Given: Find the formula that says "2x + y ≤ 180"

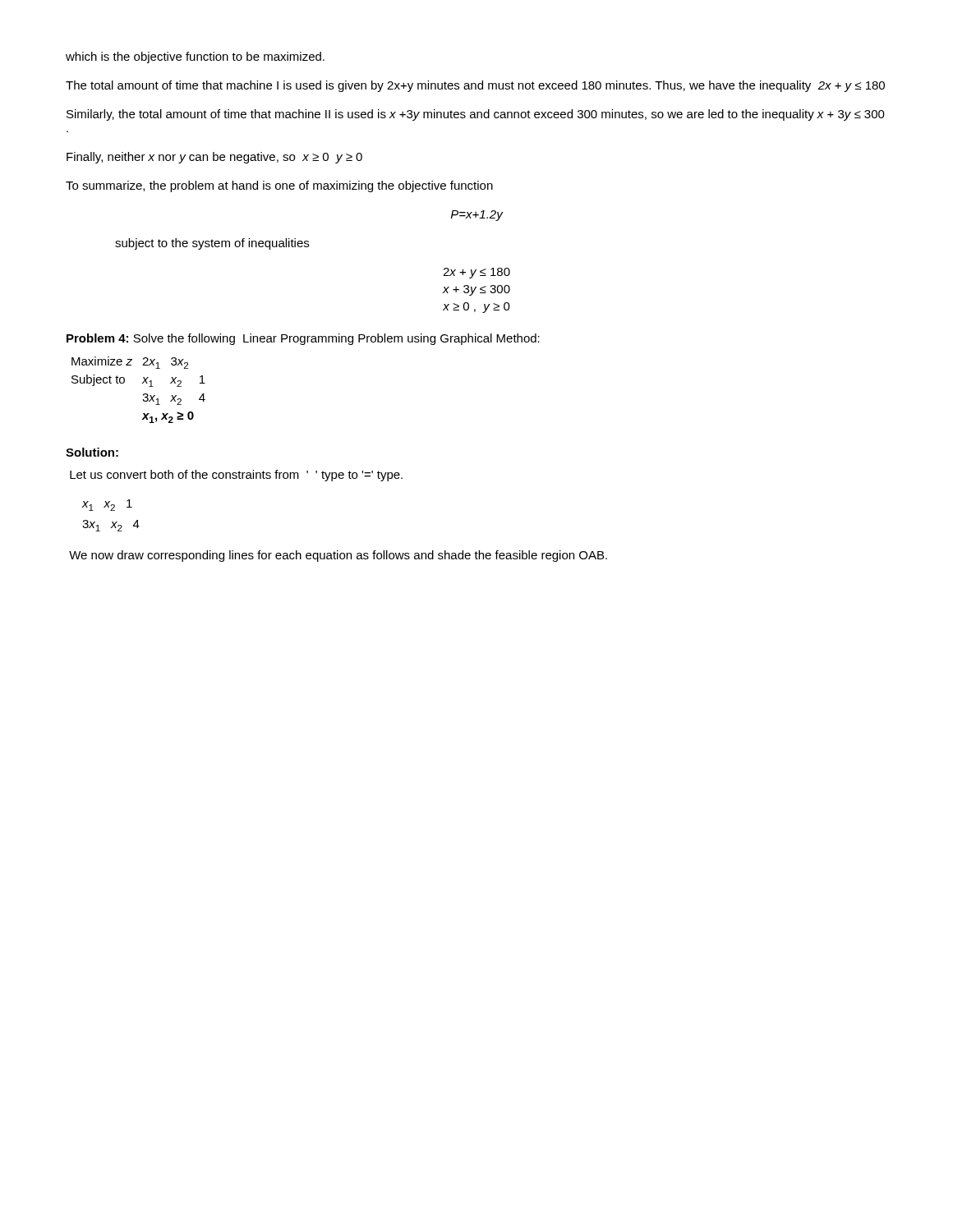Looking at the screenshot, I should coord(476,289).
